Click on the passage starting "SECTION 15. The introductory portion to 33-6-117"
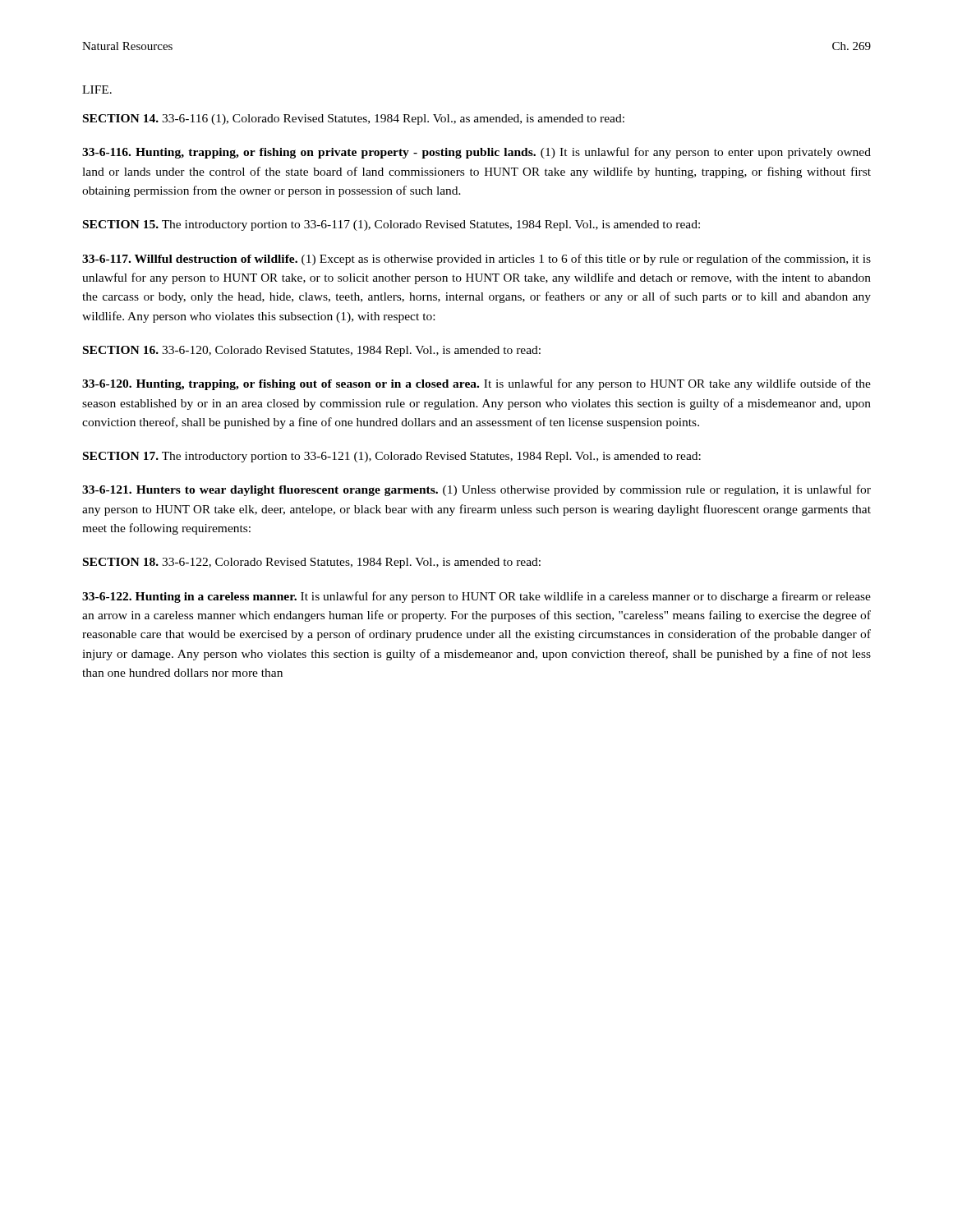The width and height of the screenshot is (953, 1232). 476,224
